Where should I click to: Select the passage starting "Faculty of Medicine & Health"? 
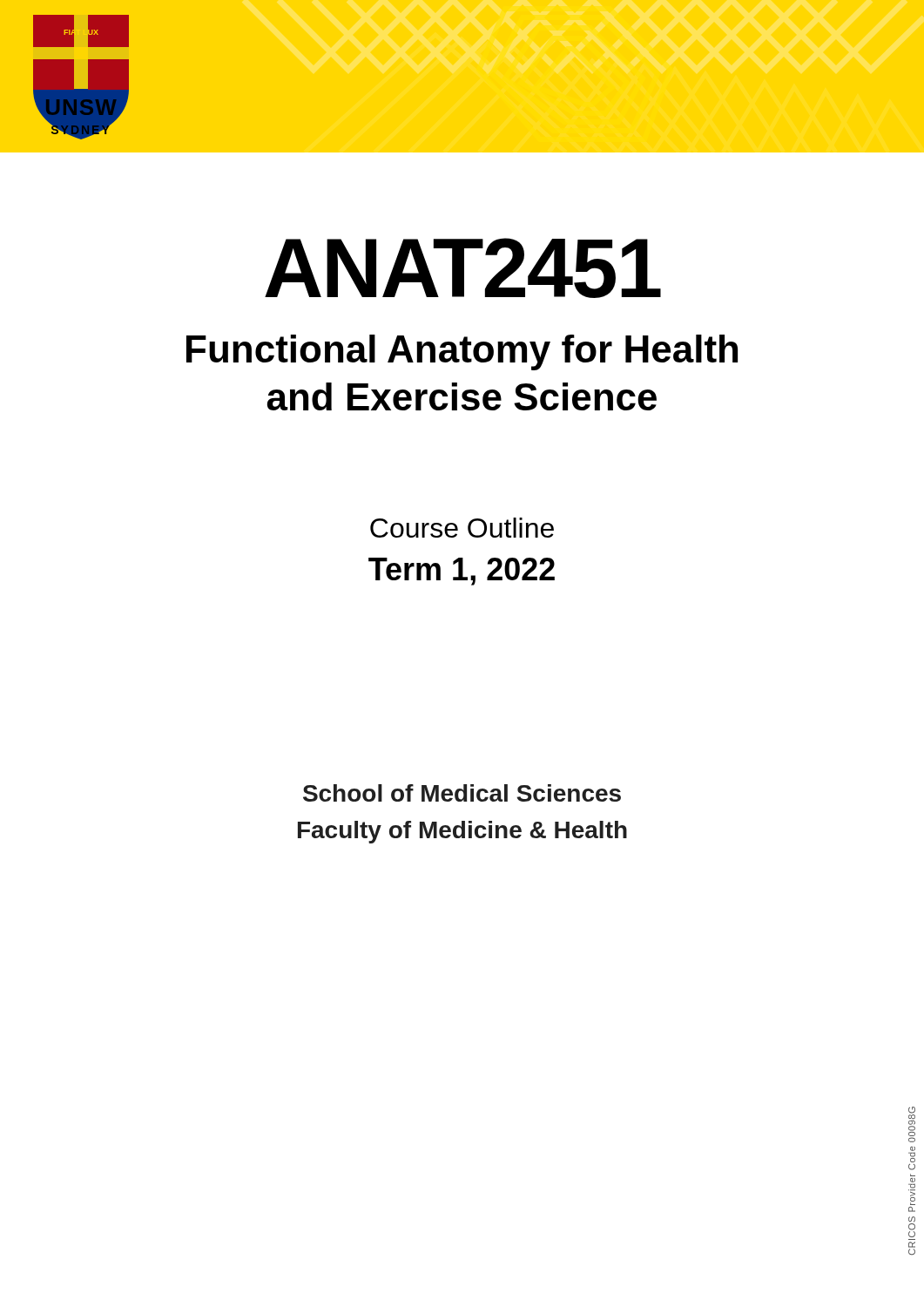point(462,830)
